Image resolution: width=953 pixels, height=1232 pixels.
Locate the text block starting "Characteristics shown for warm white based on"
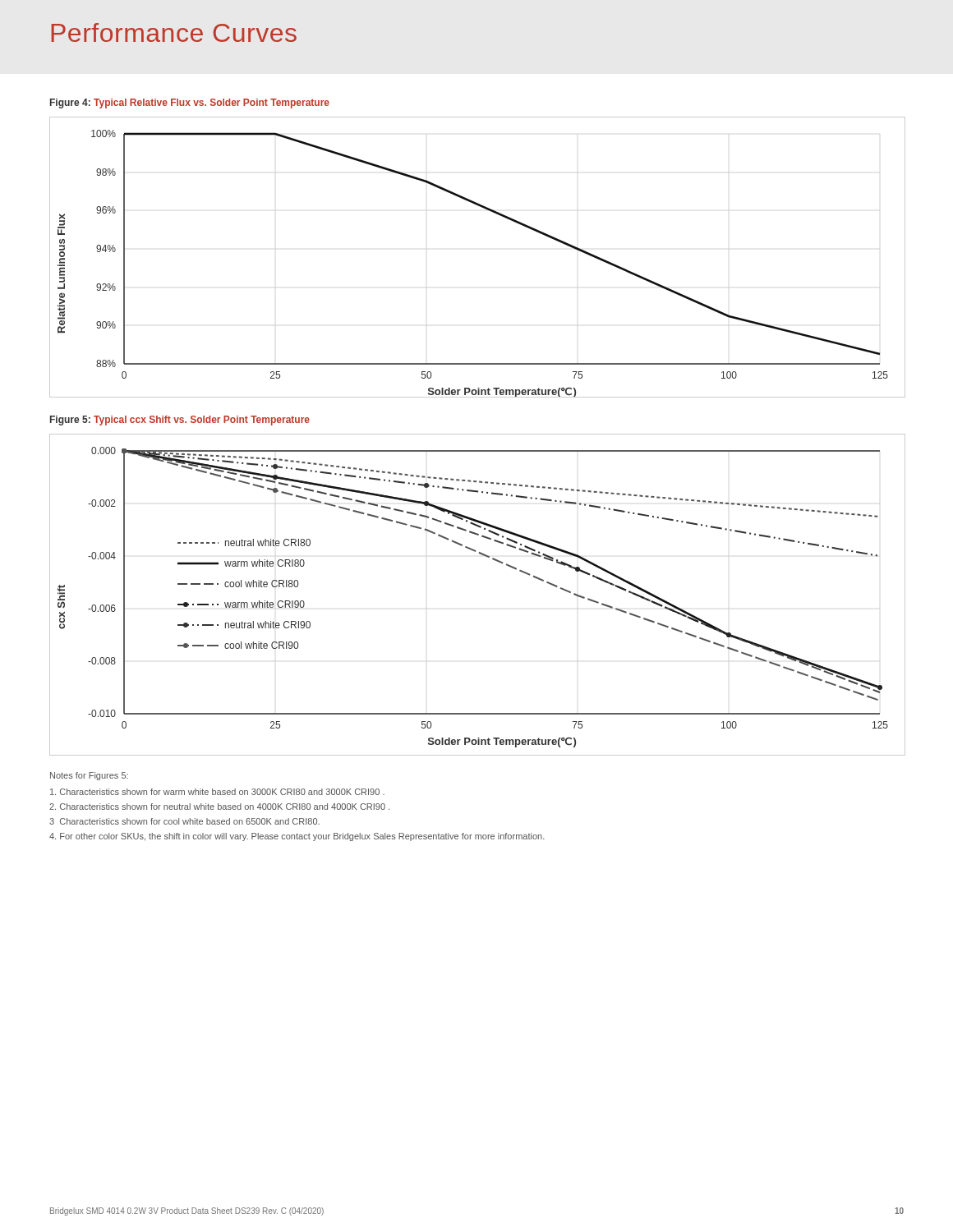(x=217, y=792)
